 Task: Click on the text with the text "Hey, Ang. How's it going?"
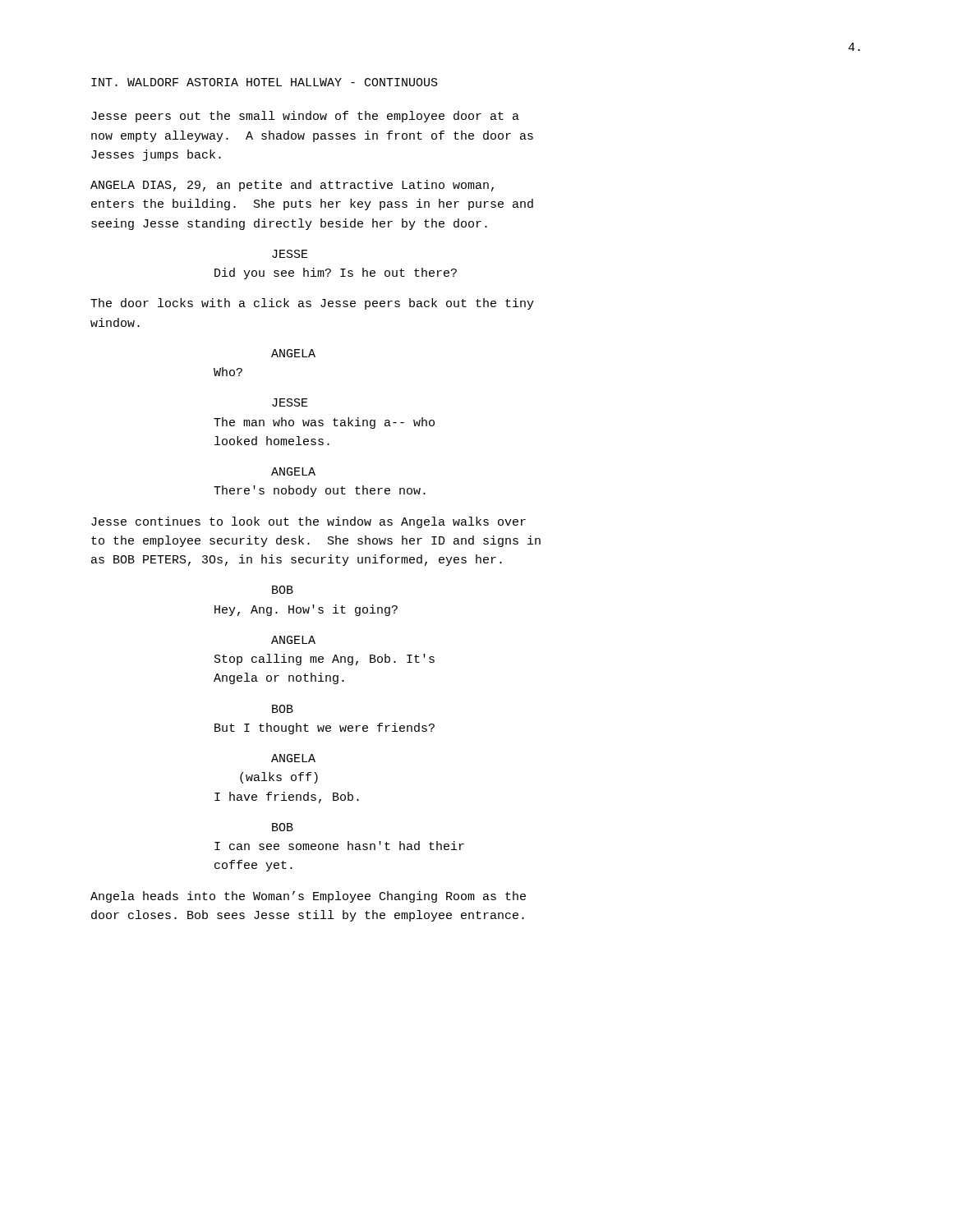306,610
